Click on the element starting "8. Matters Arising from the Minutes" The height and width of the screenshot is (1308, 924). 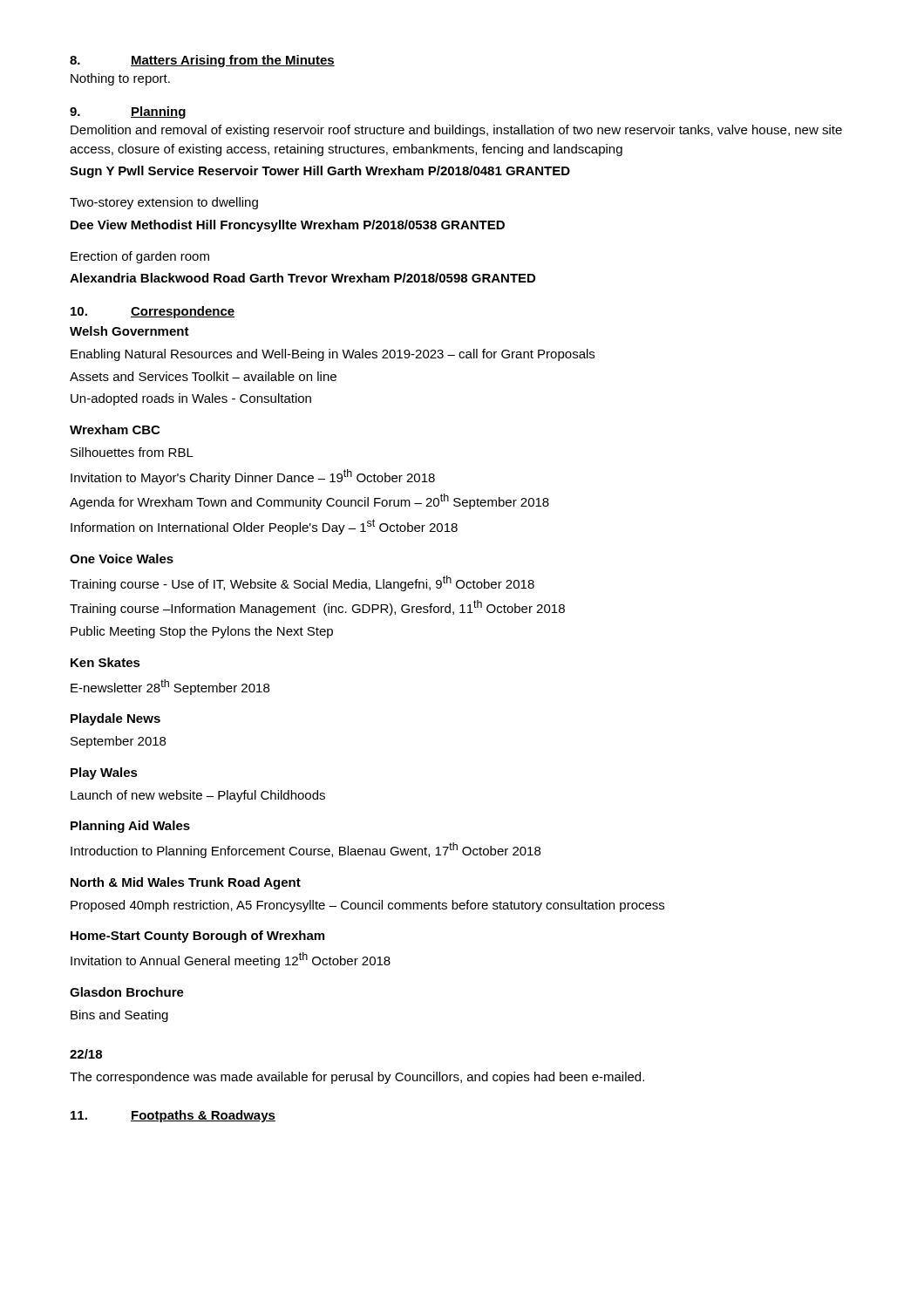coord(202,60)
